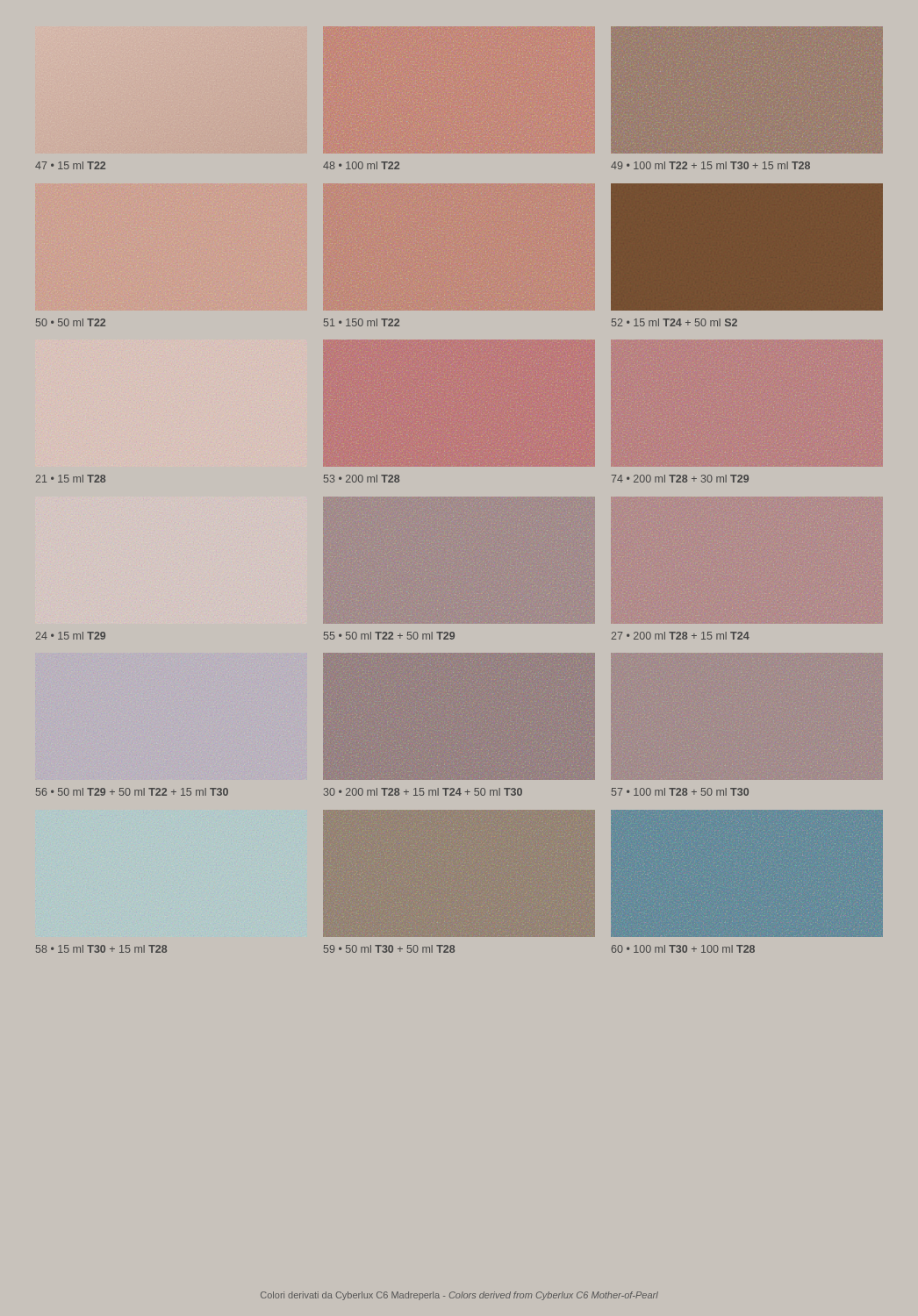Locate the caption that opens with "59 • 50 ml T30 + 50 ml"
918x1316 pixels.
(x=389, y=949)
